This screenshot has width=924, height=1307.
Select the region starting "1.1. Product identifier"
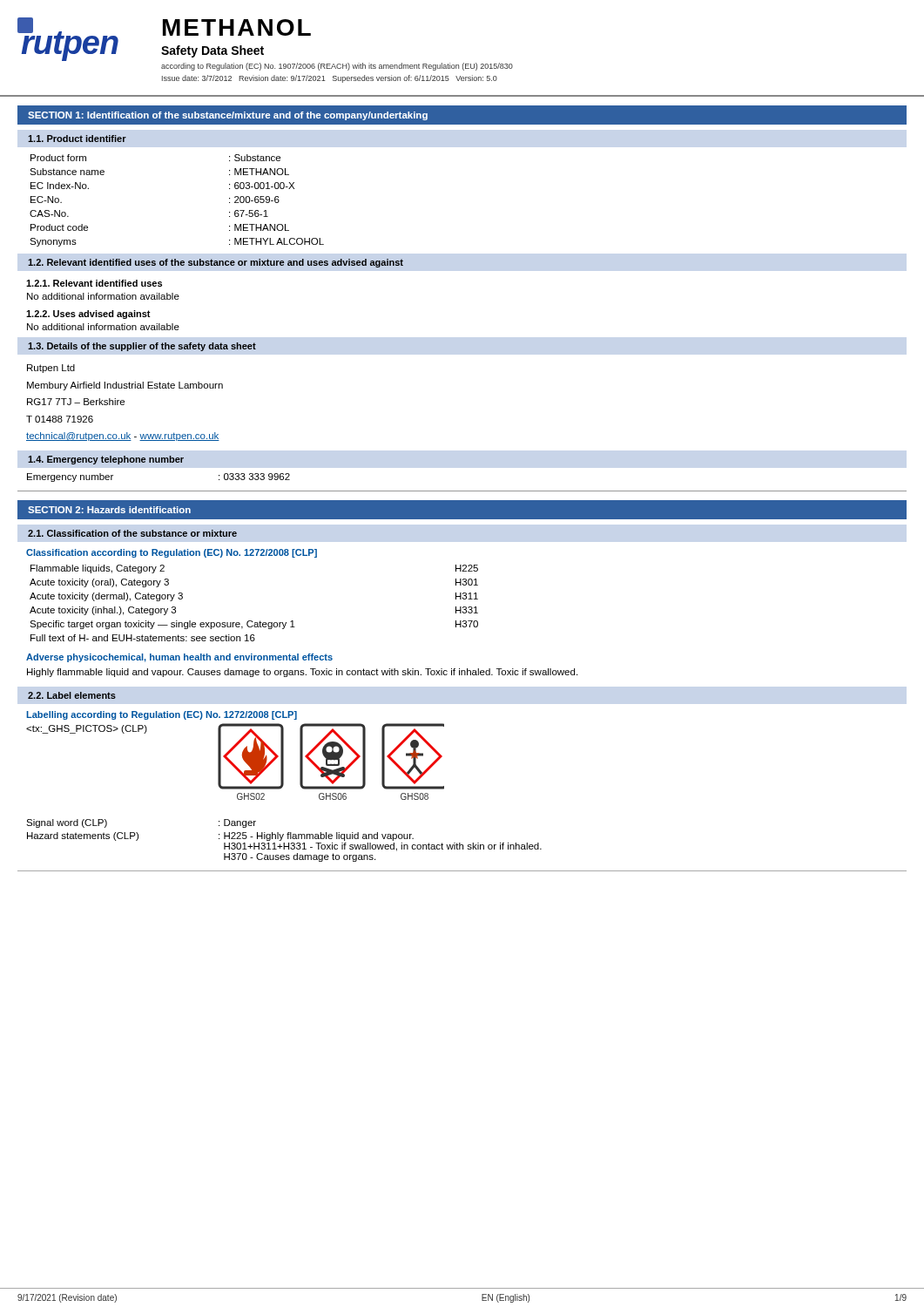77,139
